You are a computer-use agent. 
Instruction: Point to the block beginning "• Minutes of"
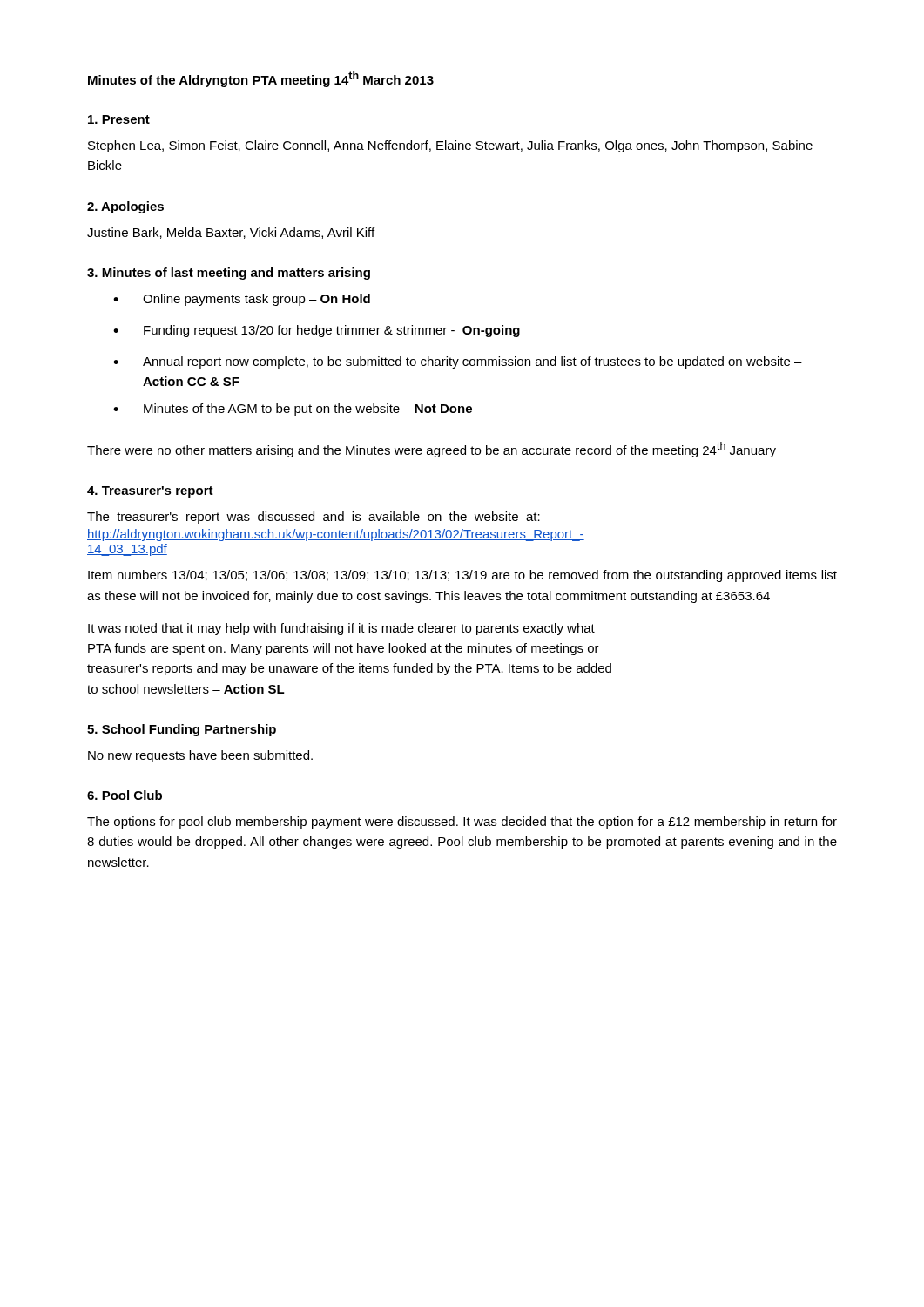point(475,410)
